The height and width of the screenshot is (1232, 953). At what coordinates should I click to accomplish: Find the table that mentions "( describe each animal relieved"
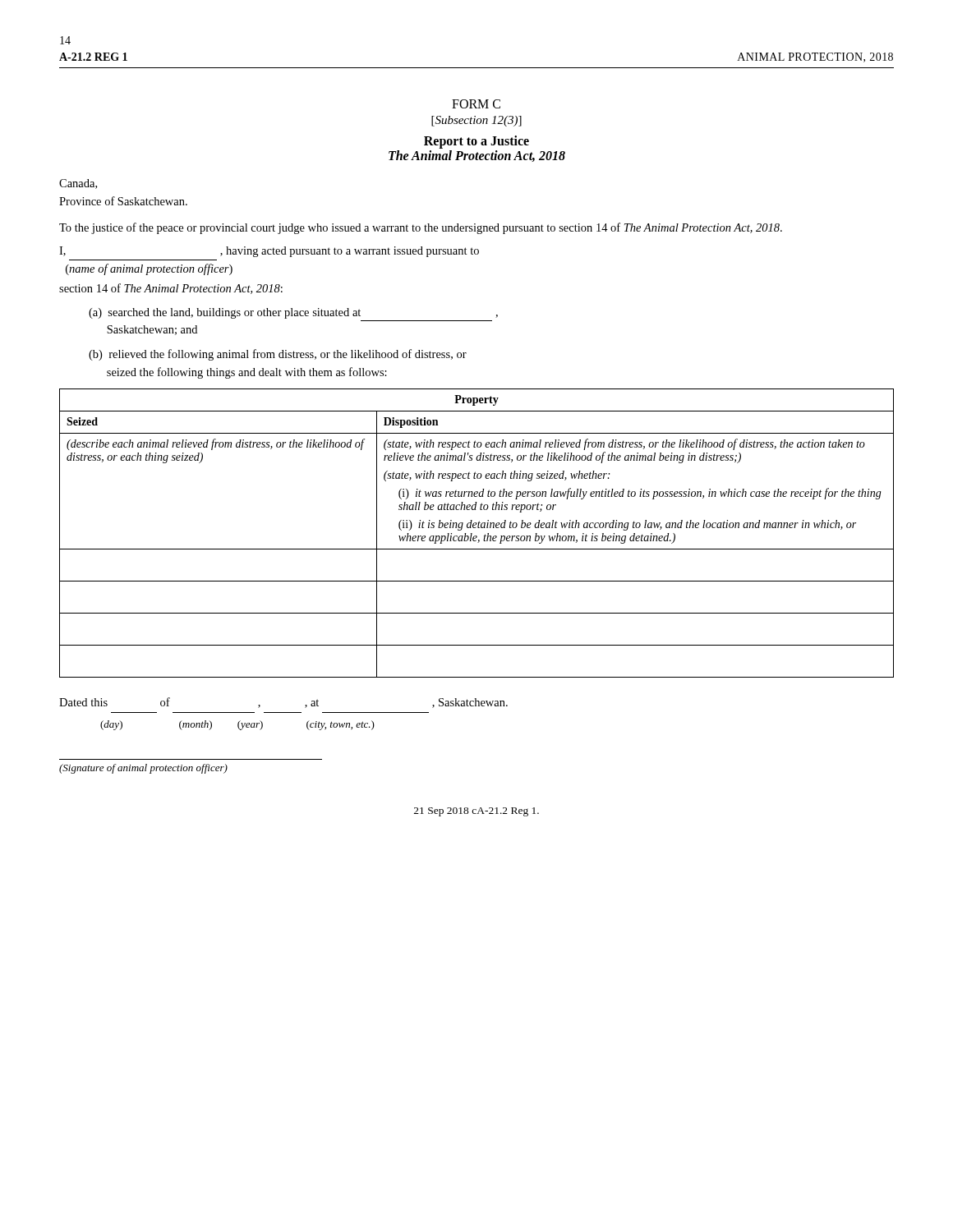coord(476,533)
